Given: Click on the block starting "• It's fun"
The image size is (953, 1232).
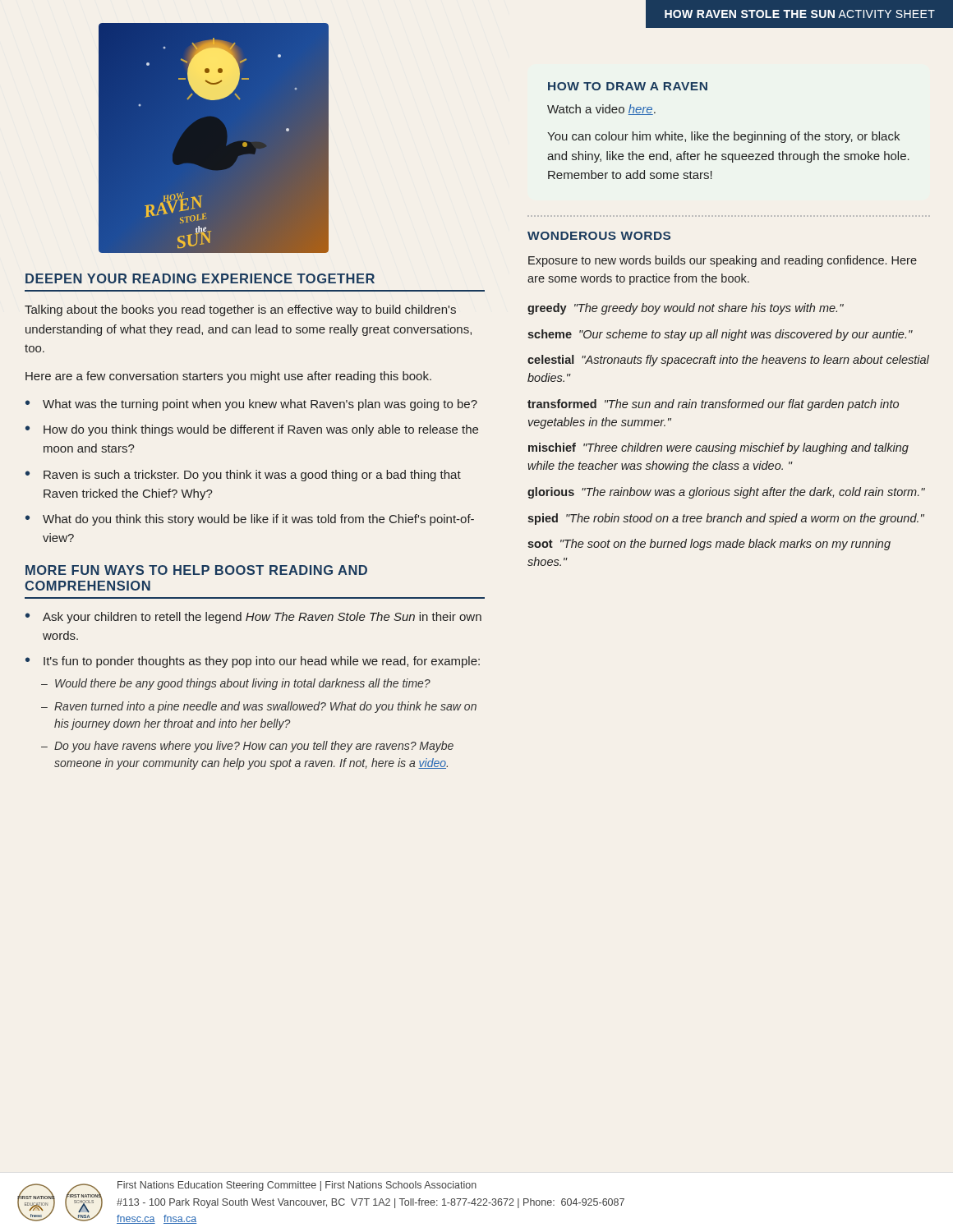Looking at the screenshot, I should 253,660.
